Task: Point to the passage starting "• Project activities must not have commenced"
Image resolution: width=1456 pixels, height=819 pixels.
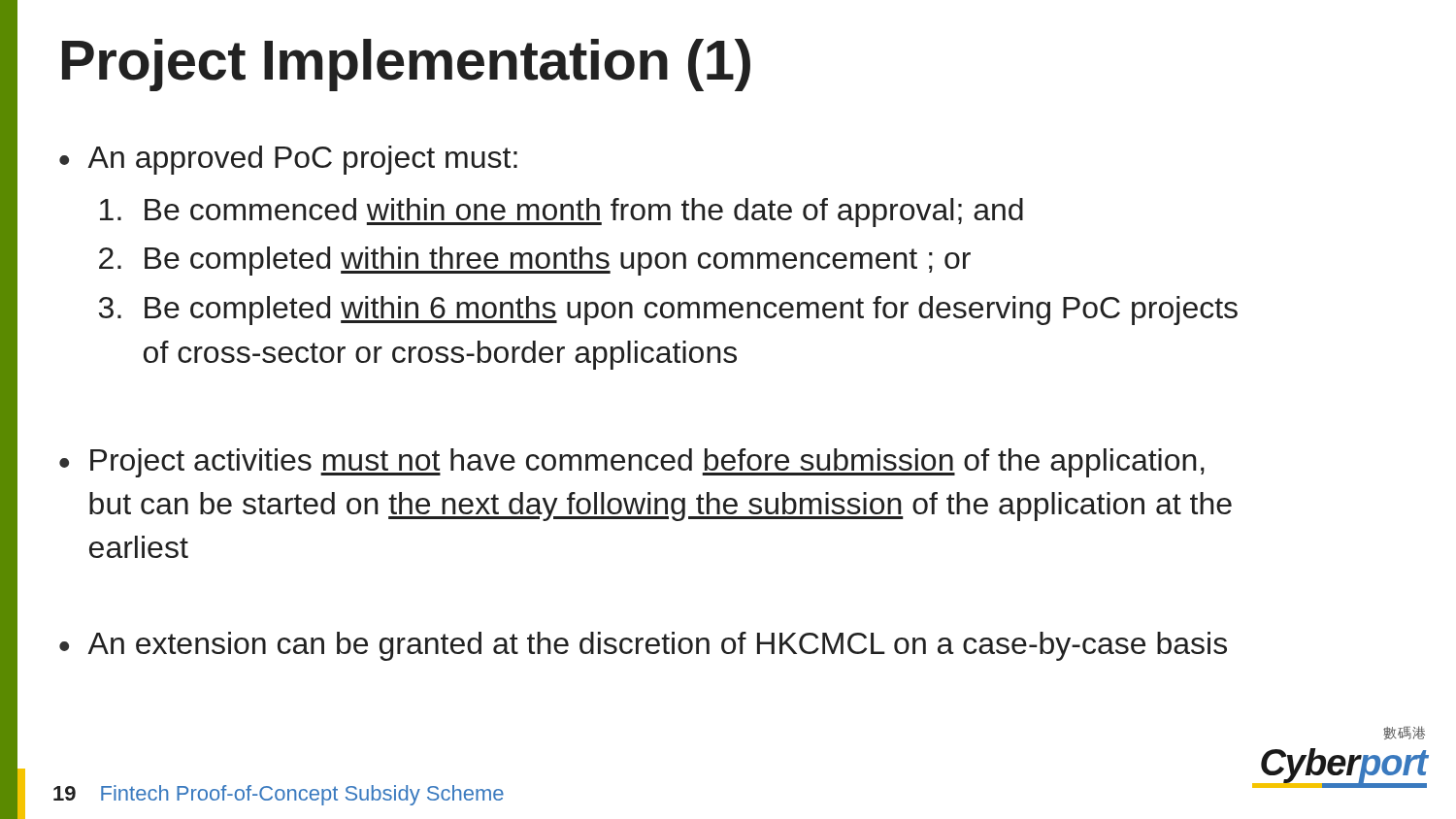Action: coord(646,504)
